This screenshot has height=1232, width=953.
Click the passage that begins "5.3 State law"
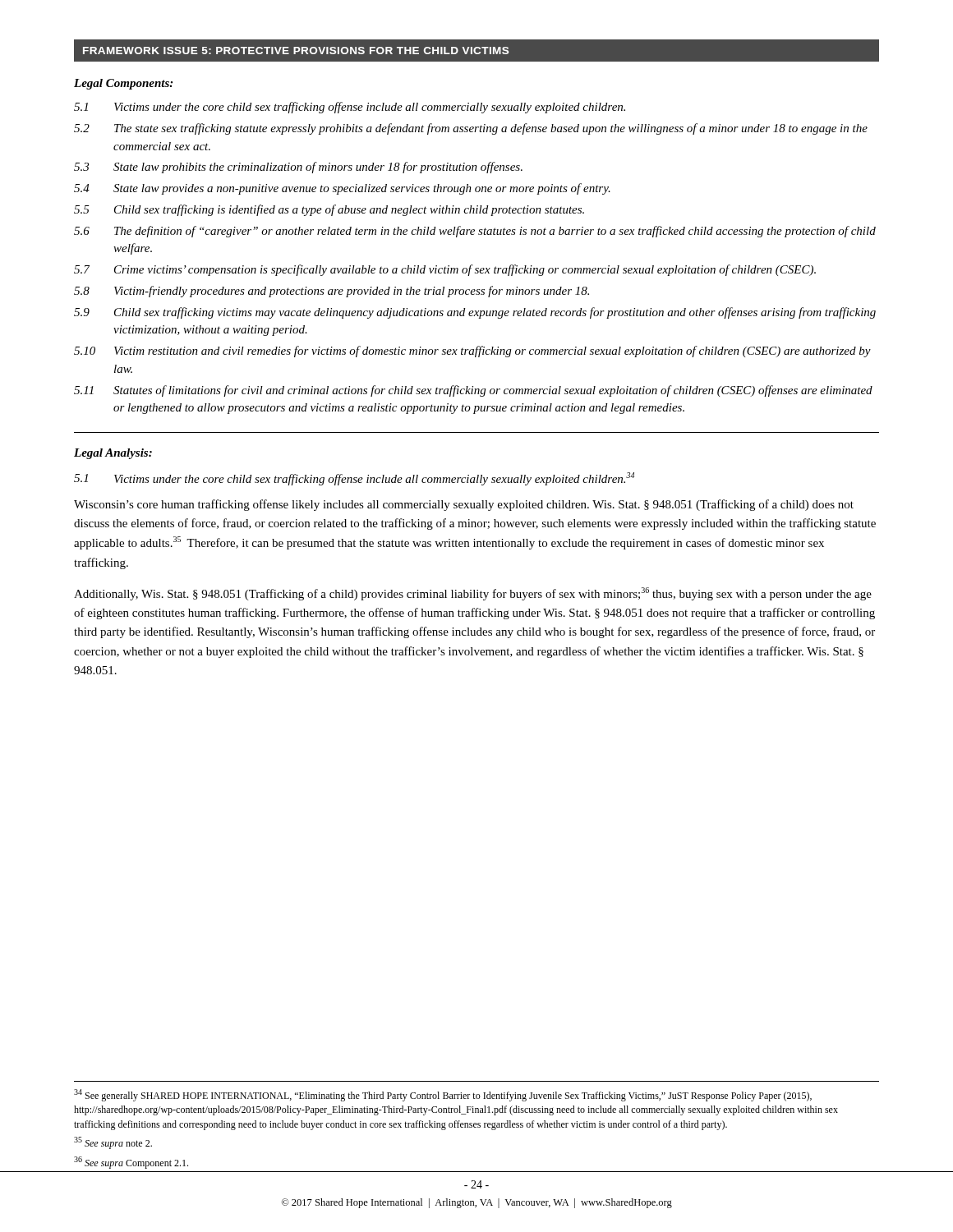click(x=476, y=168)
